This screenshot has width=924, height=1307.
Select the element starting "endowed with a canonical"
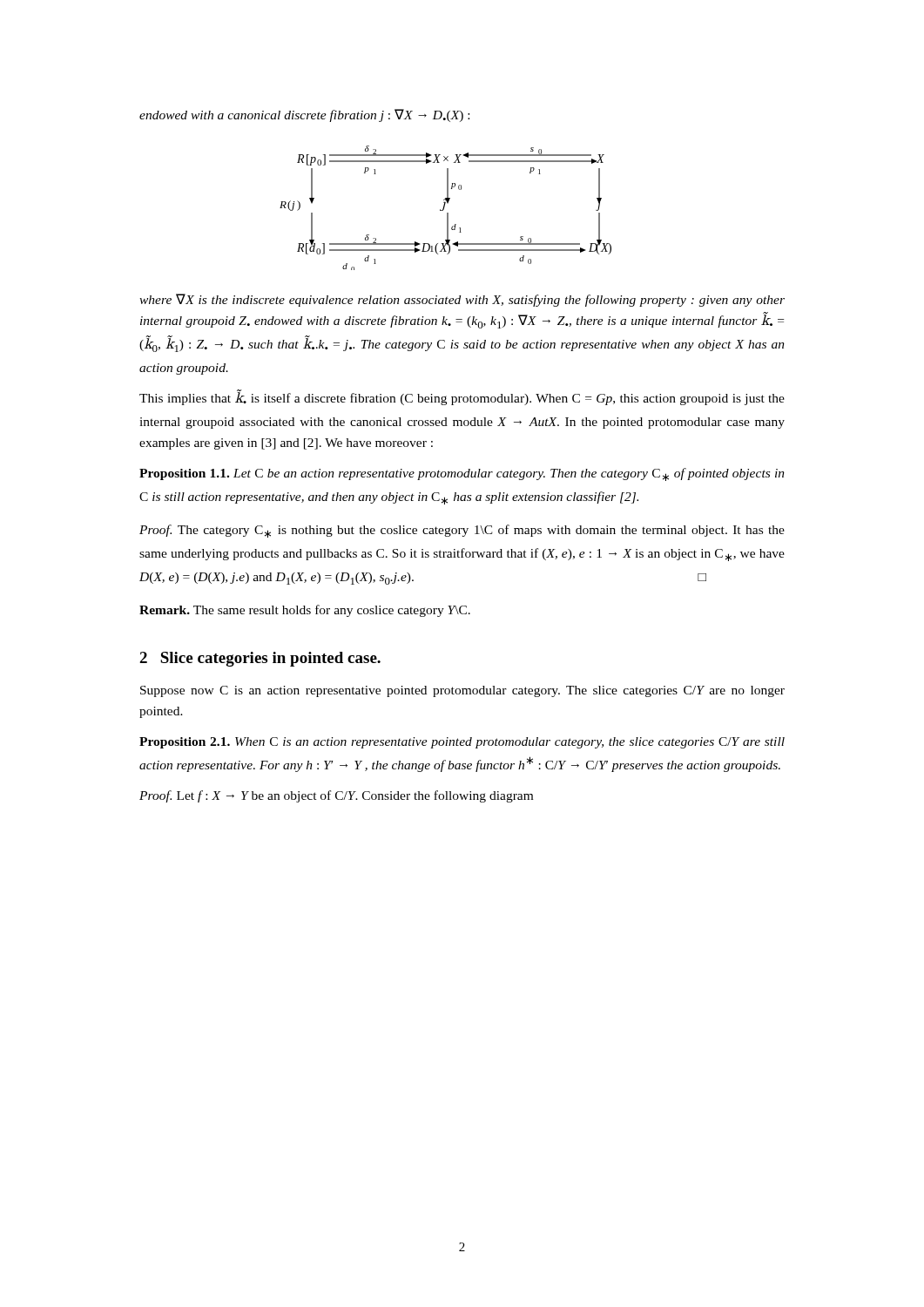(305, 116)
